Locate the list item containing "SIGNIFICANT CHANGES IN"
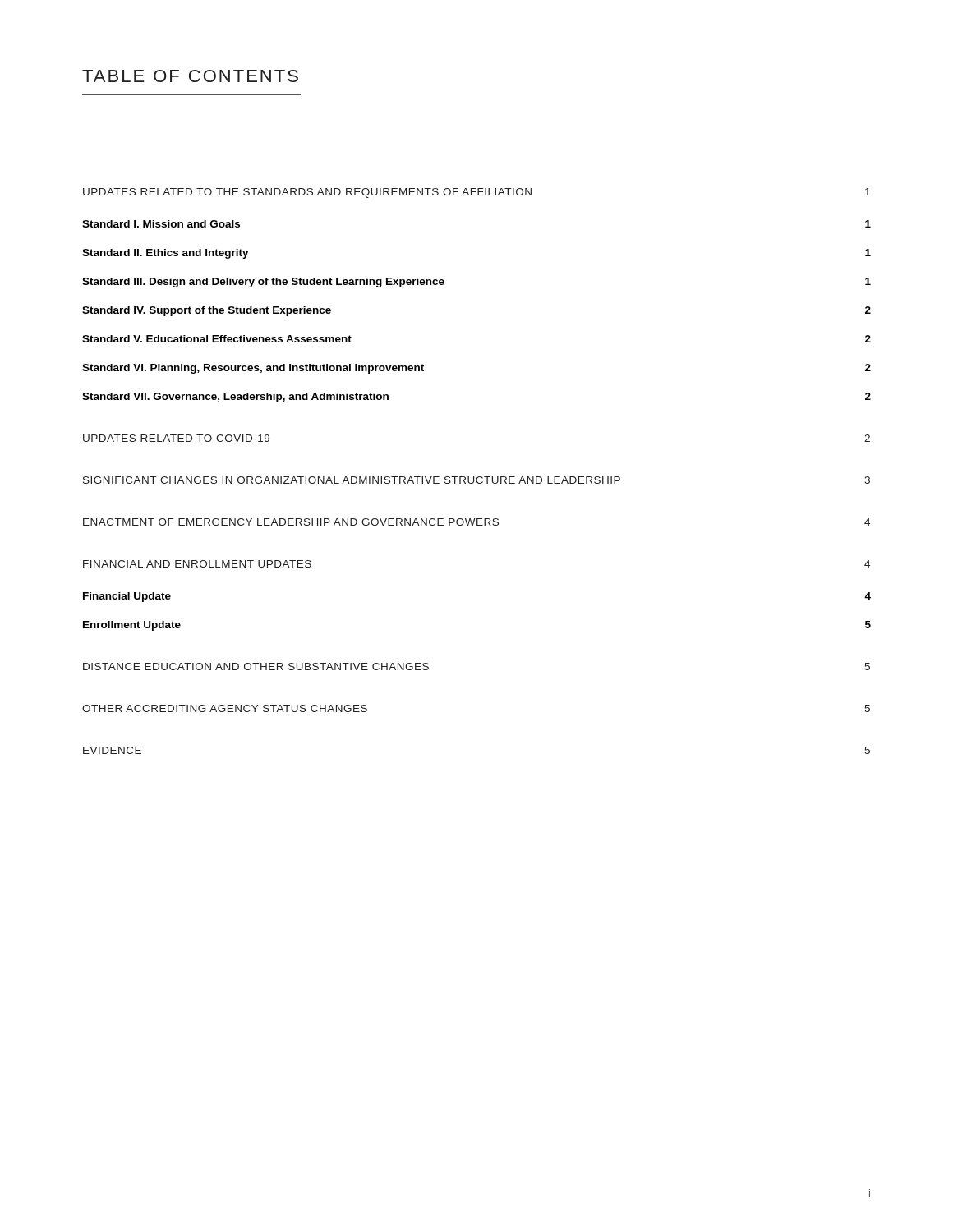The width and height of the screenshot is (953, 1232). coord(476,480)
